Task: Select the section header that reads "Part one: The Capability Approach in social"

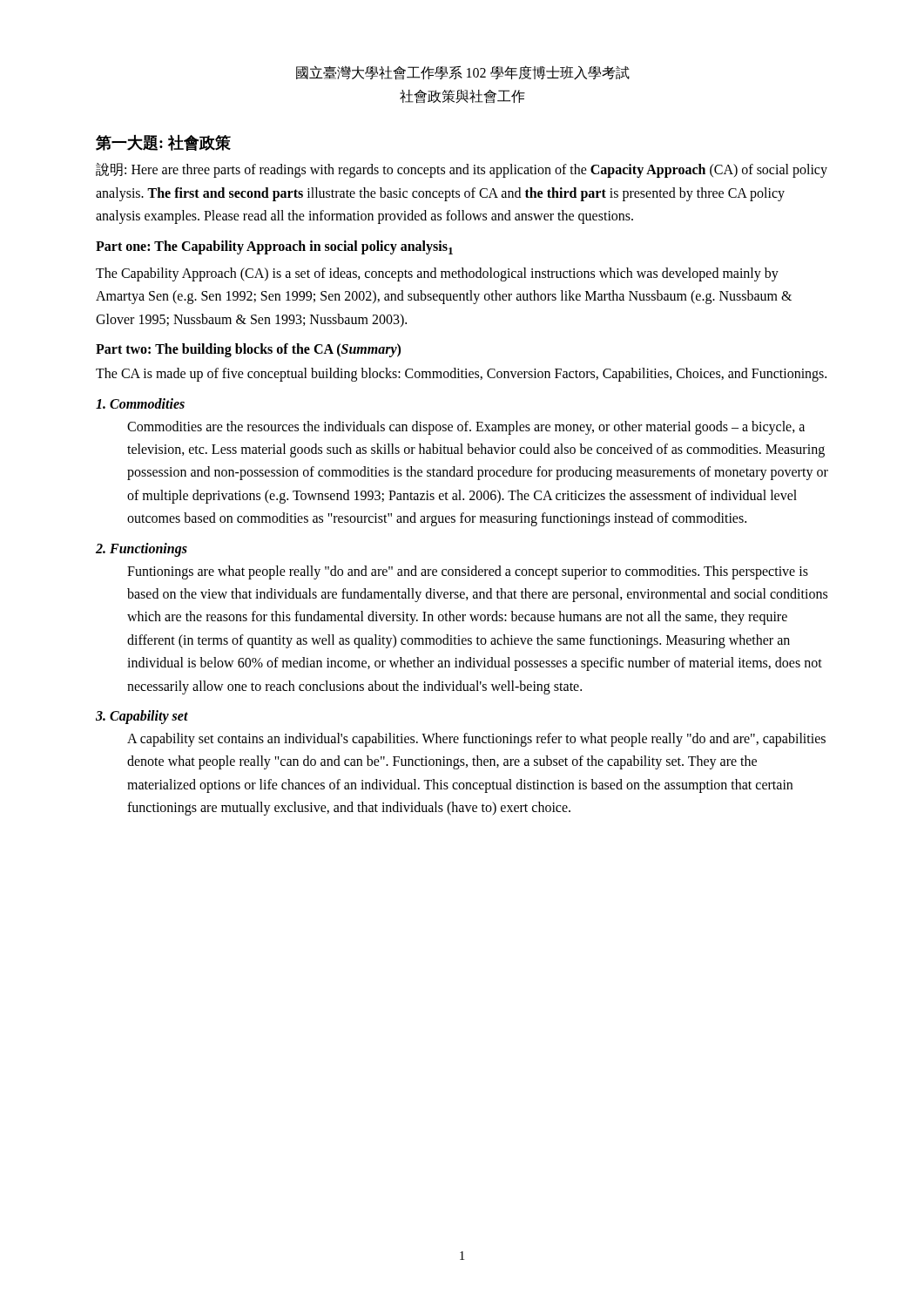Action: (x=275, y=248)
